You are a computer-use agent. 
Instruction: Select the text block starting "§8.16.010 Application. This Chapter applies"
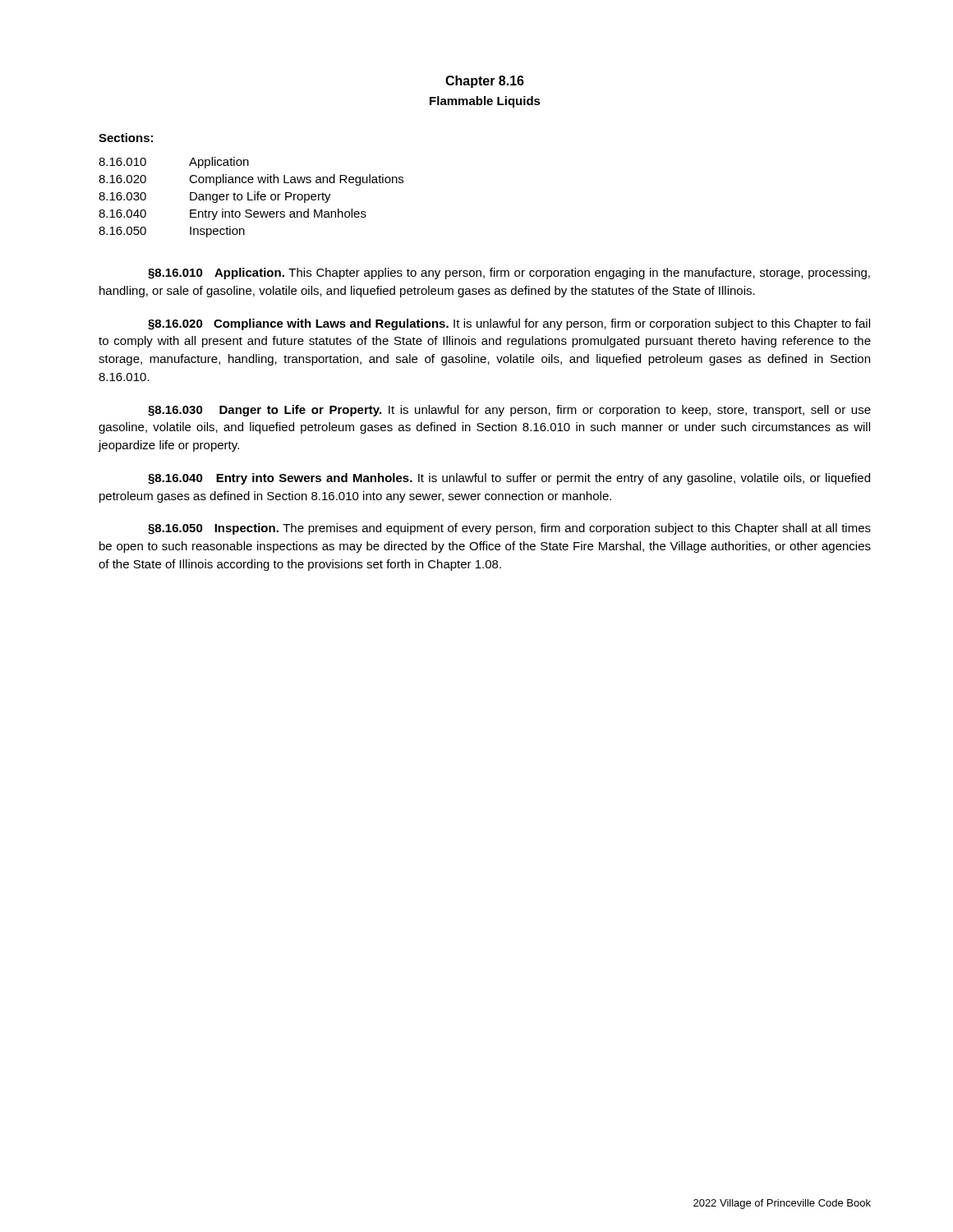click(485, 282)
